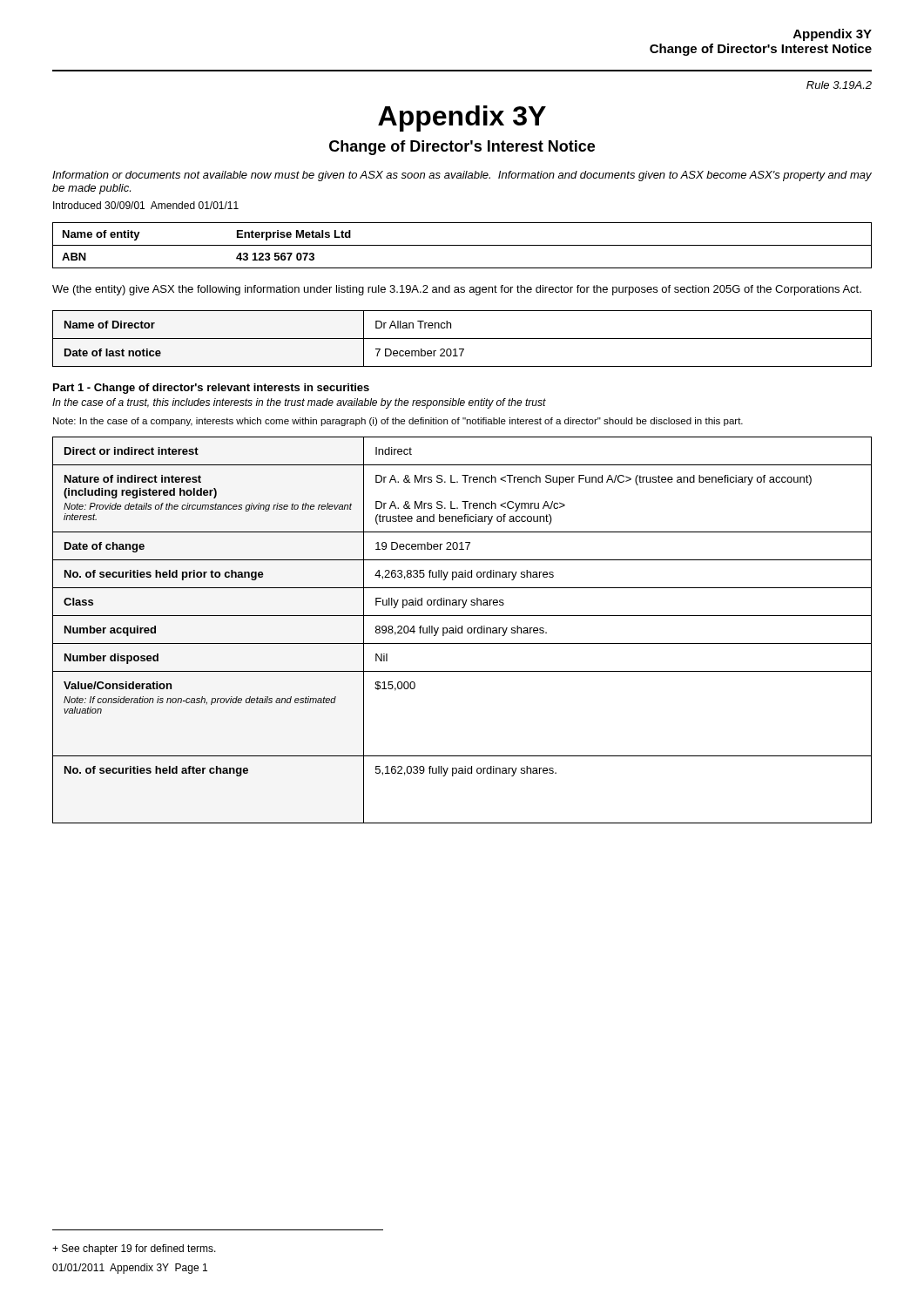Click on the text block with the text "We (the entity) give ASX the following"
The width and height of the screenshot is (924, 1307).
coord(457,289)
